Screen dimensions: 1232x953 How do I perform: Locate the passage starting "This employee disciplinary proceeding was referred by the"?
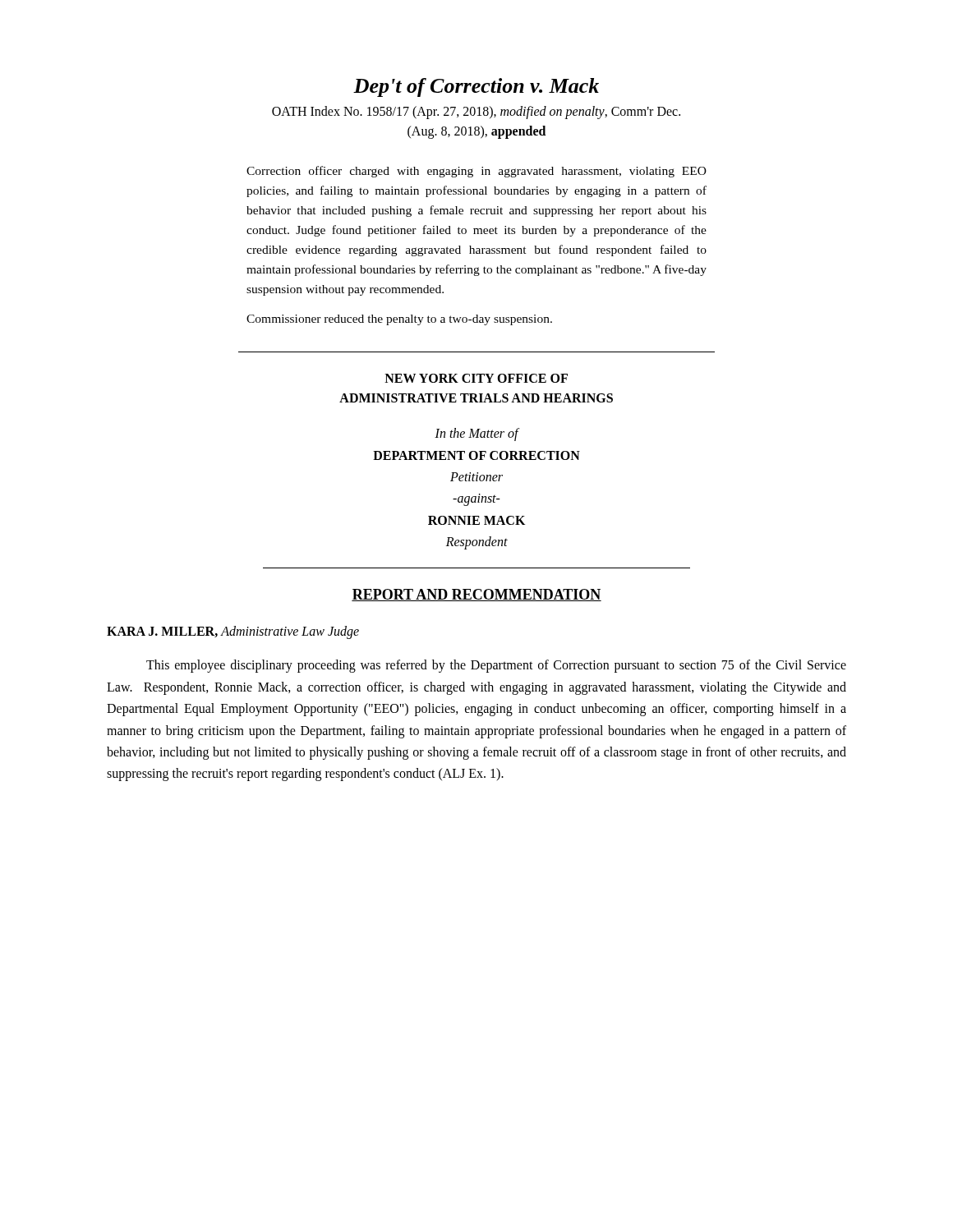(476, 719)
